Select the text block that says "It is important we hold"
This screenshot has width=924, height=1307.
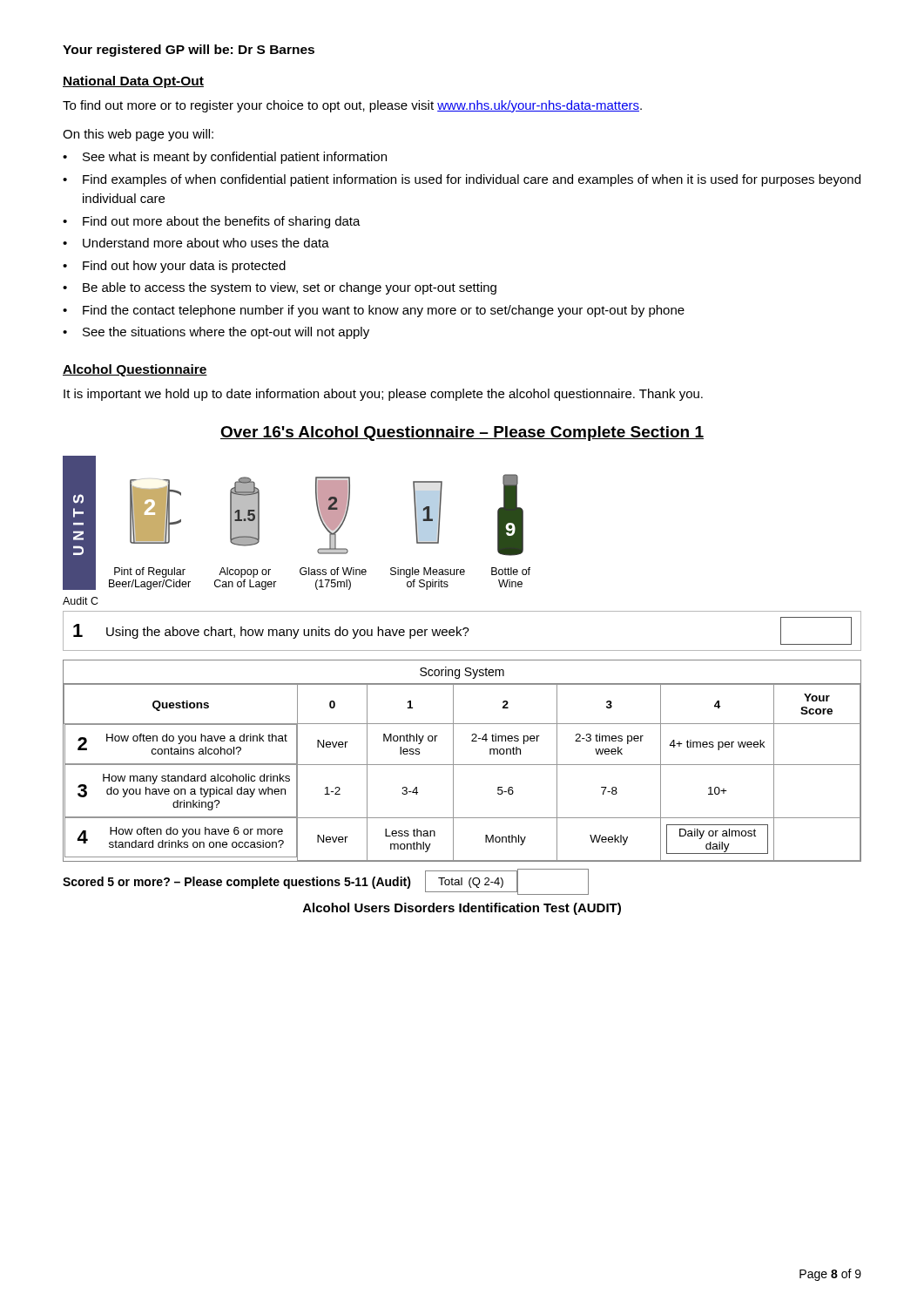[x=383, y=393]
